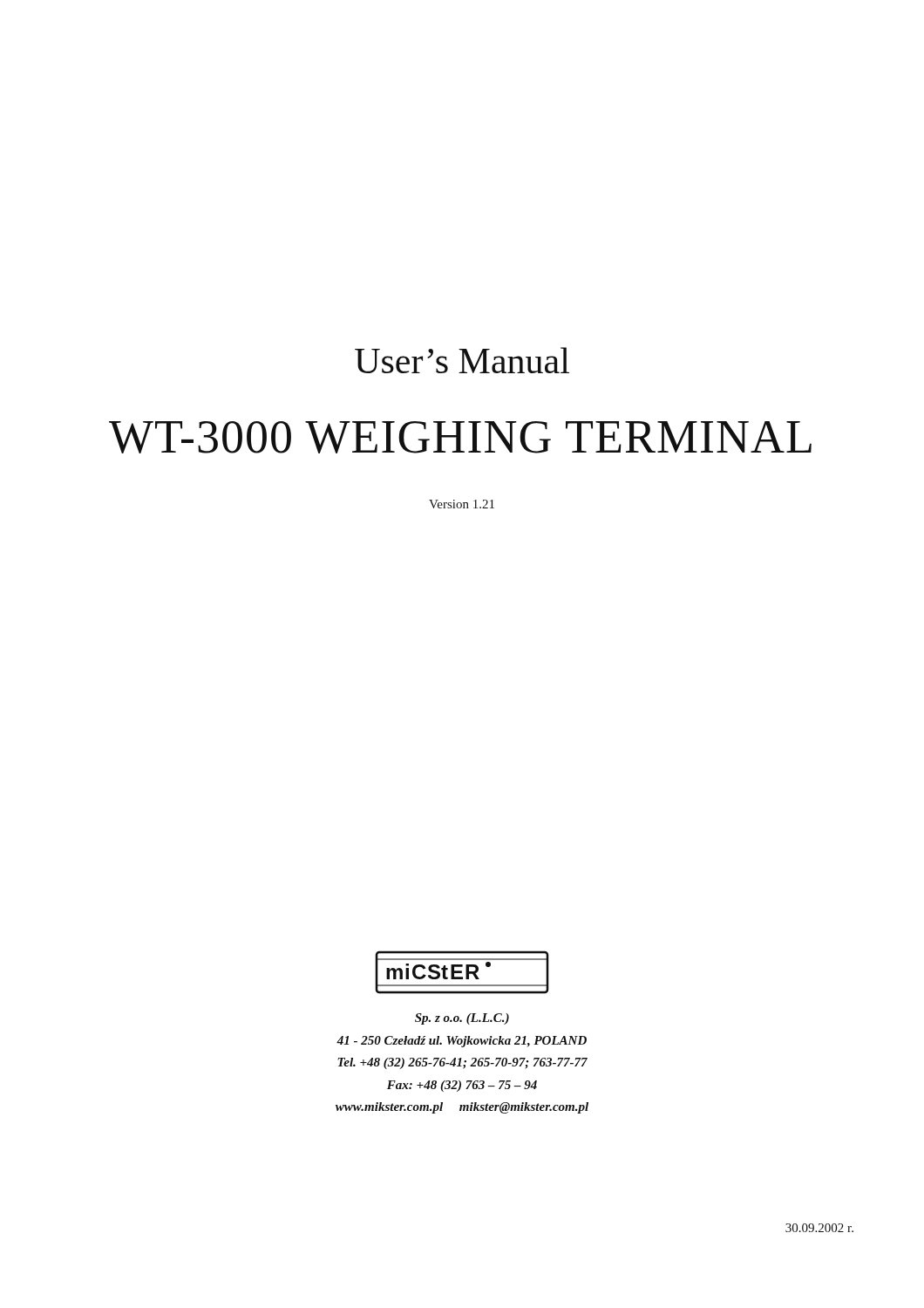Point to the block beginning "Sp. z o.o. (L.L.C.) 41"
The height and width of the screenshot is (1308, 924).
coord(462,1062)
